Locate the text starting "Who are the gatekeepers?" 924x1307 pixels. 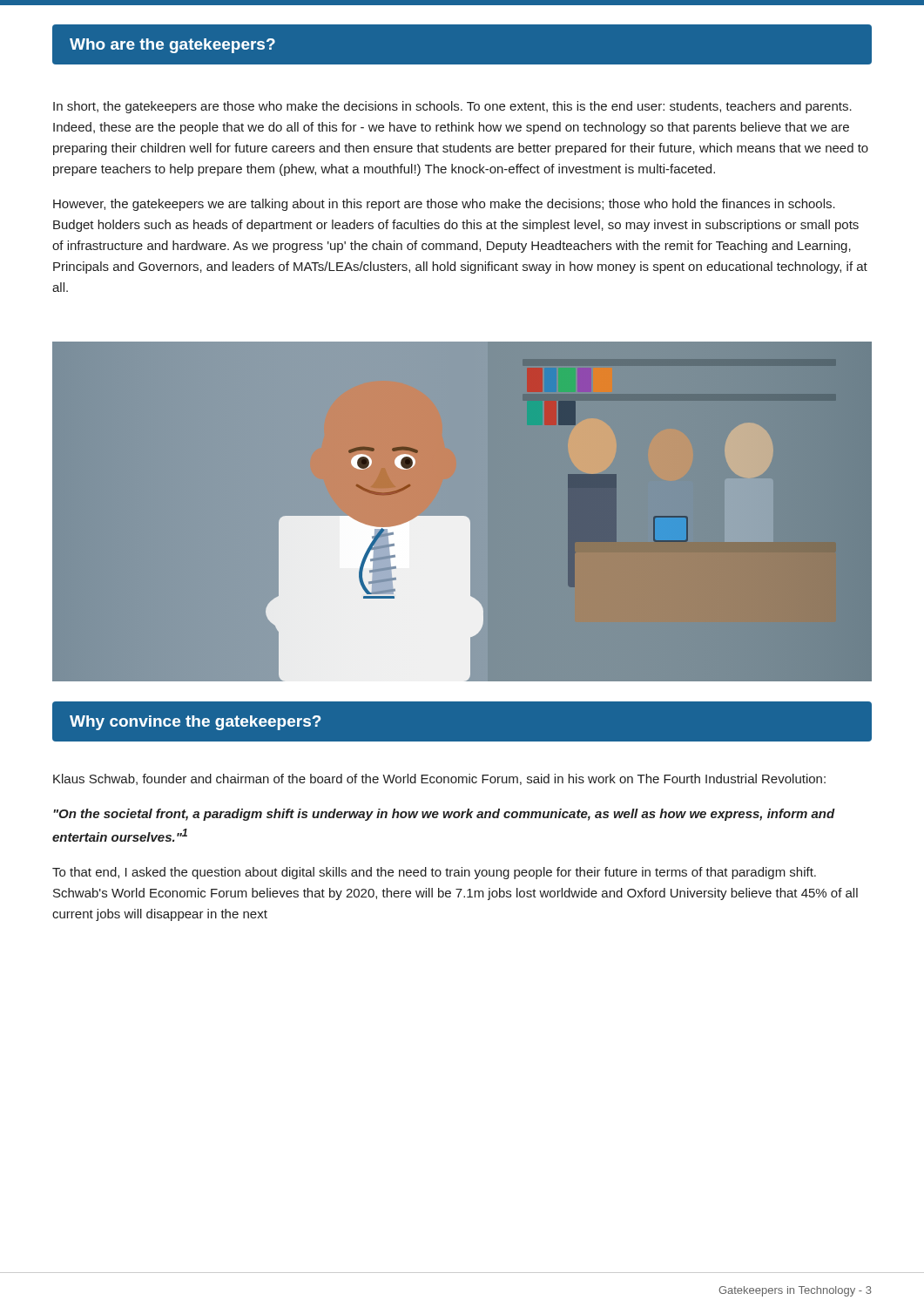click(x=172, y=46)
